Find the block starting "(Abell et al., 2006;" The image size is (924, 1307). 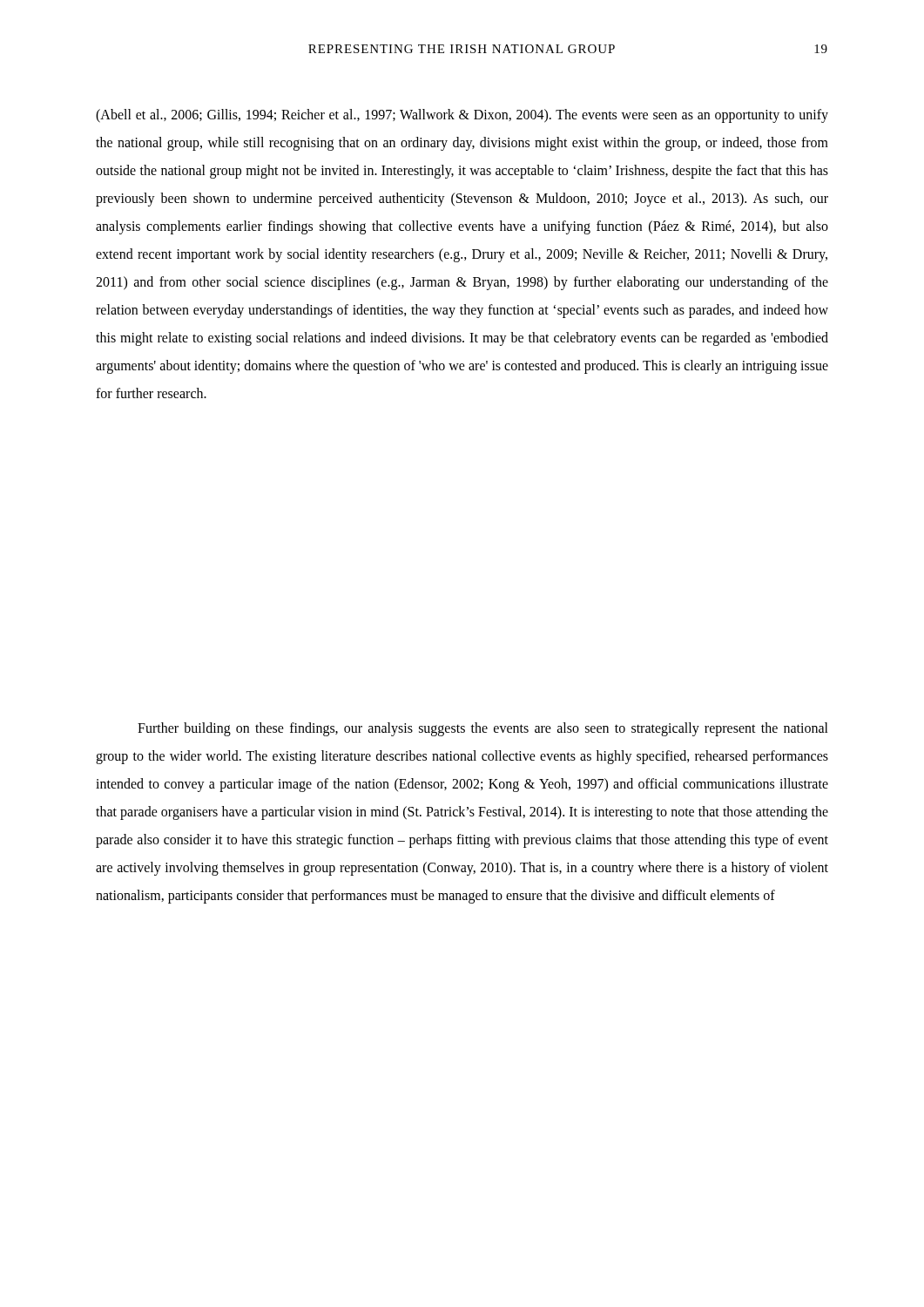462,254
